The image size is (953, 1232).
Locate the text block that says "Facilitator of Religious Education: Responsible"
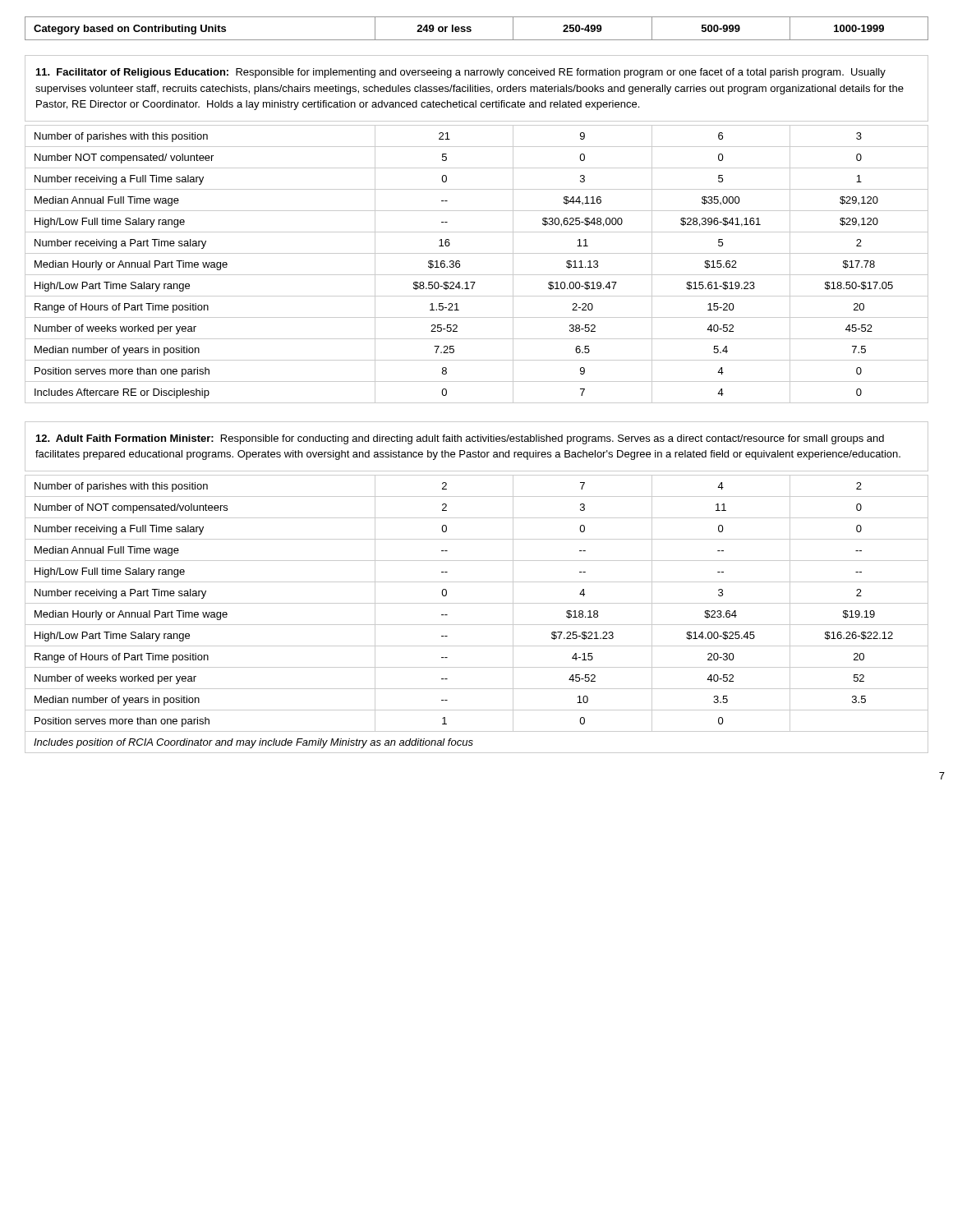pos(469,88)
